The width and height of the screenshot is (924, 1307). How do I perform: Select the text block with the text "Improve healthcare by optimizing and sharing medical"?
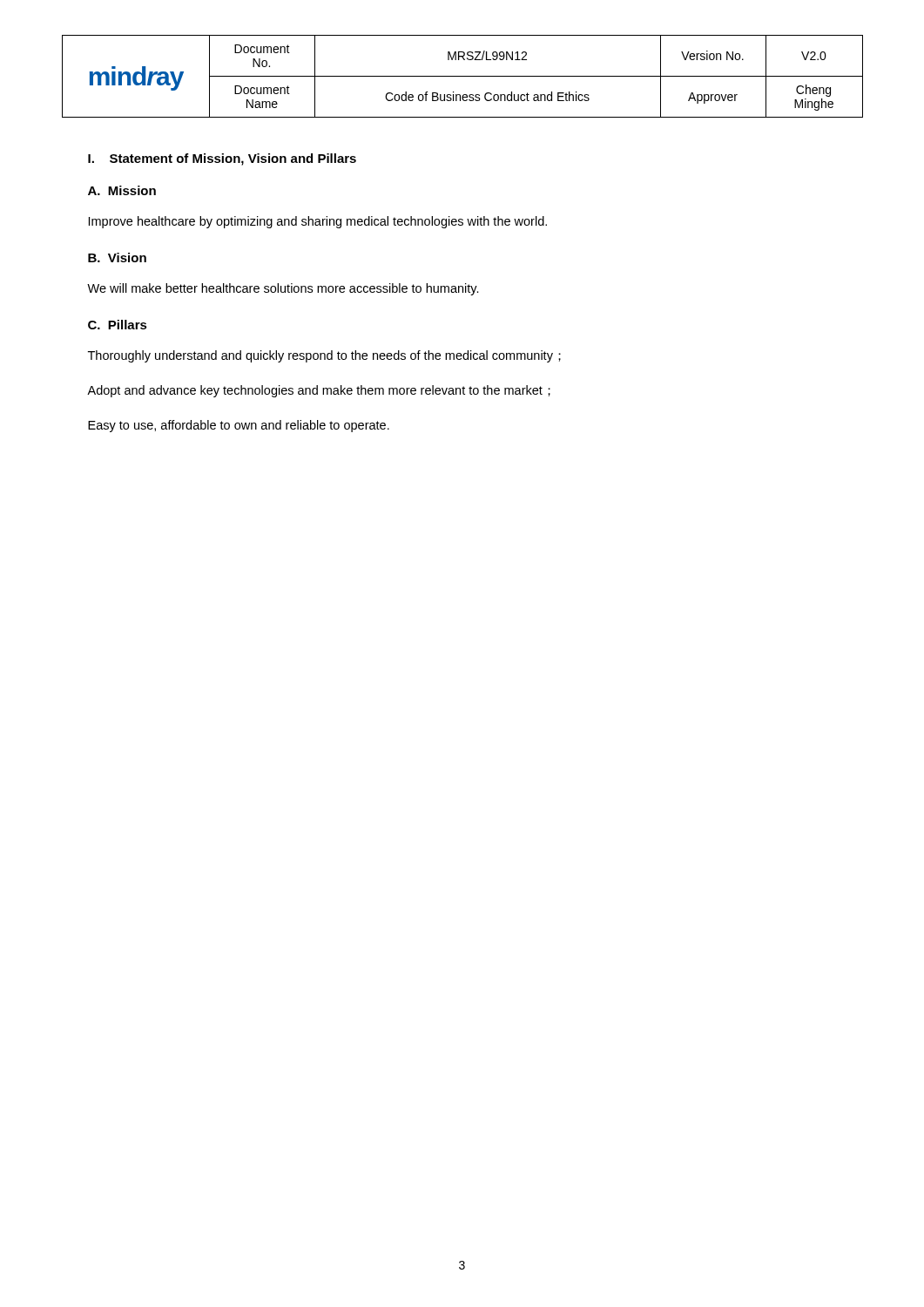point(318,221)
